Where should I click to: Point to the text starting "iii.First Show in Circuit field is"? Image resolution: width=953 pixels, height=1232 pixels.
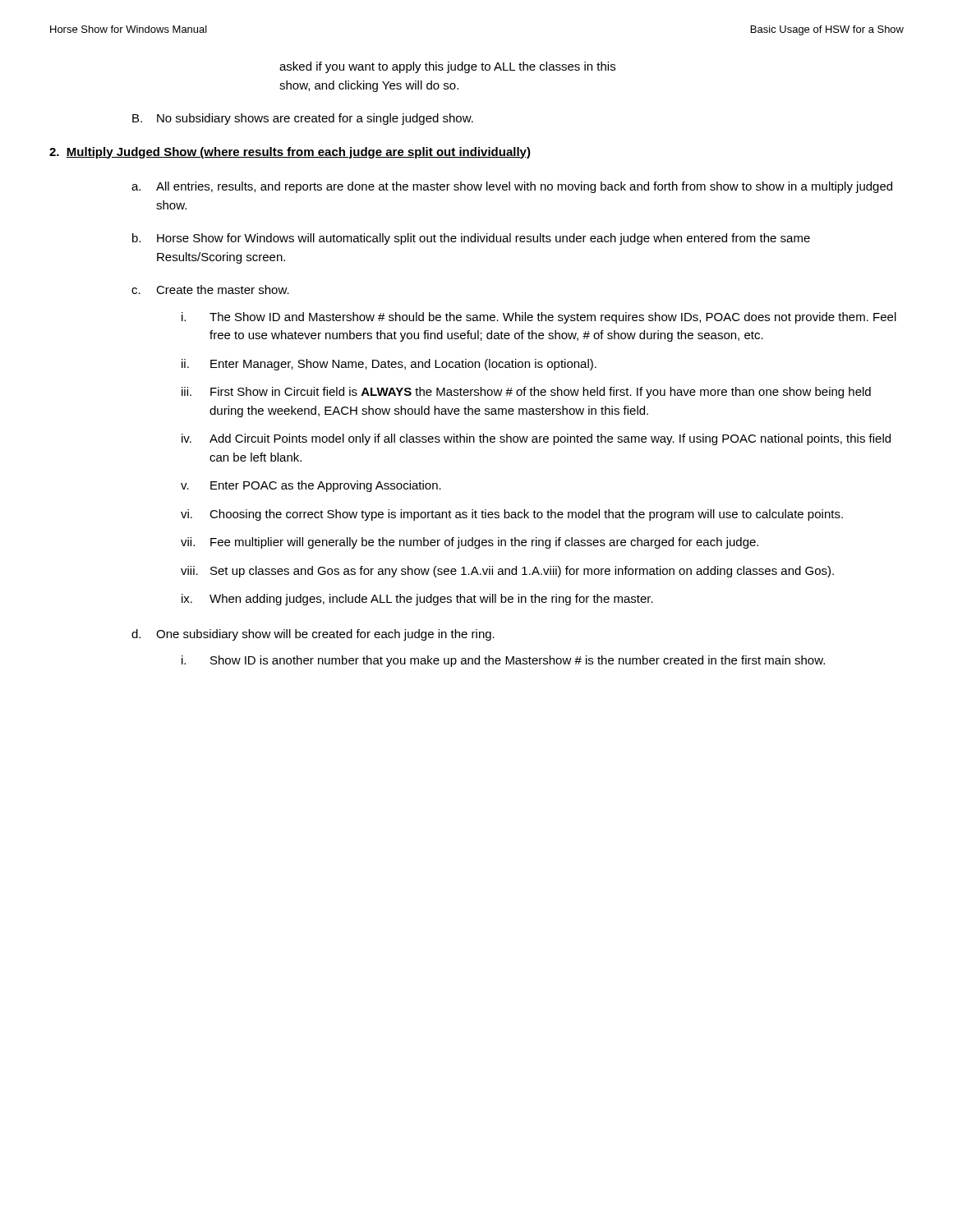point(540,401)
